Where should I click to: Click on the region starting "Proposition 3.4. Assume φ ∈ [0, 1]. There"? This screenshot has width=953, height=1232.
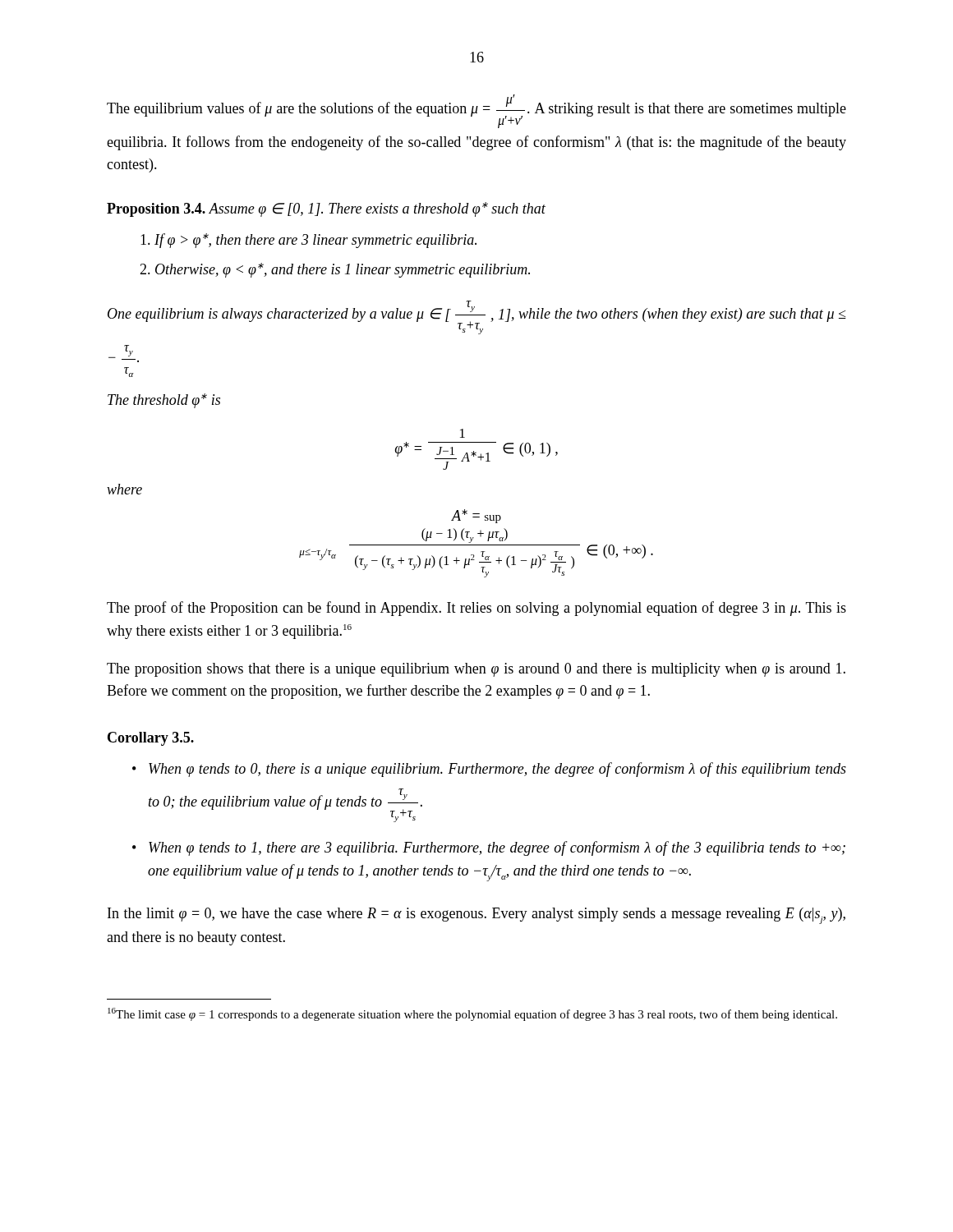[x=326, y=208]
